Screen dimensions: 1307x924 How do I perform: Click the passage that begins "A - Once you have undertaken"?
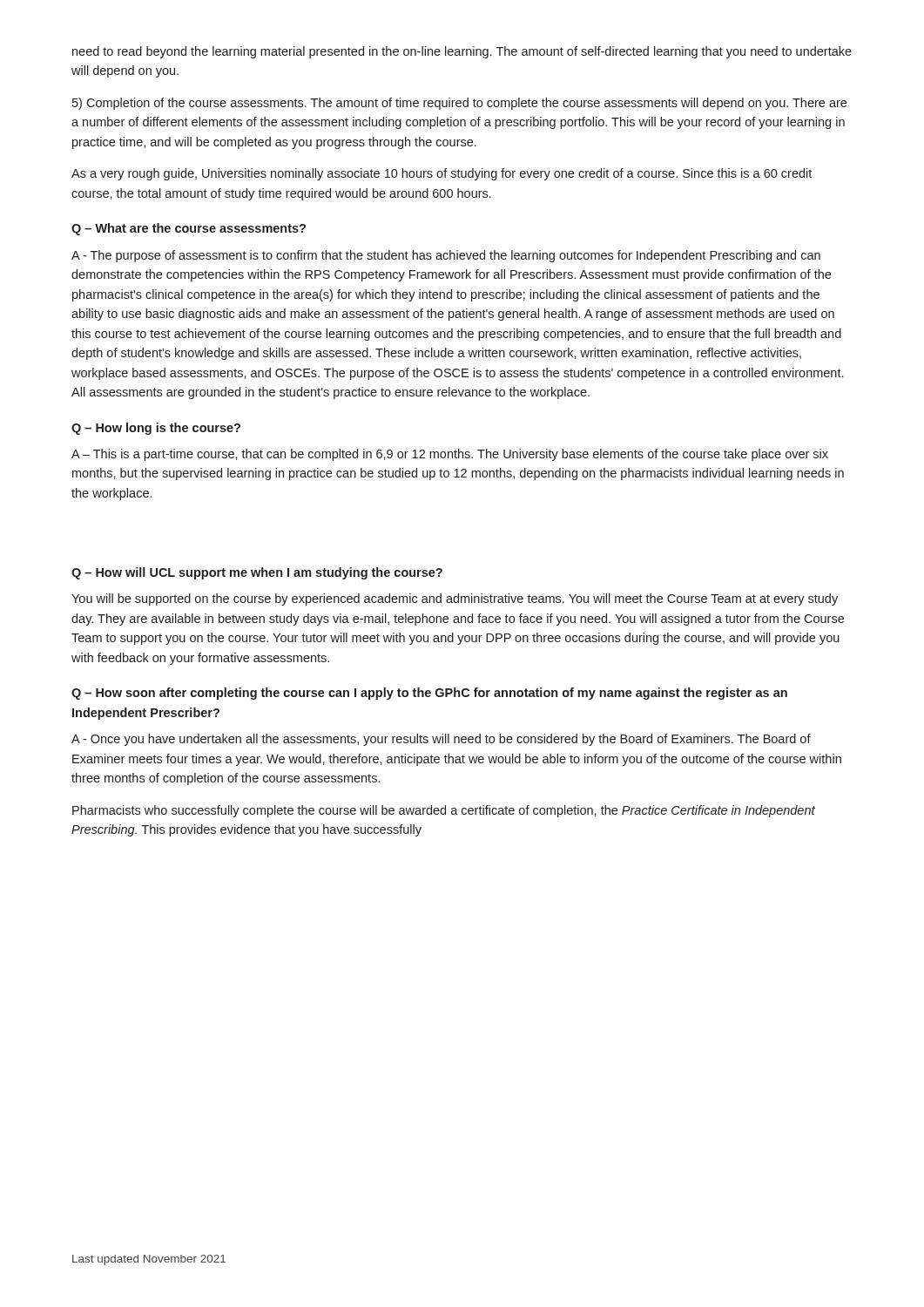pos(457,759)
